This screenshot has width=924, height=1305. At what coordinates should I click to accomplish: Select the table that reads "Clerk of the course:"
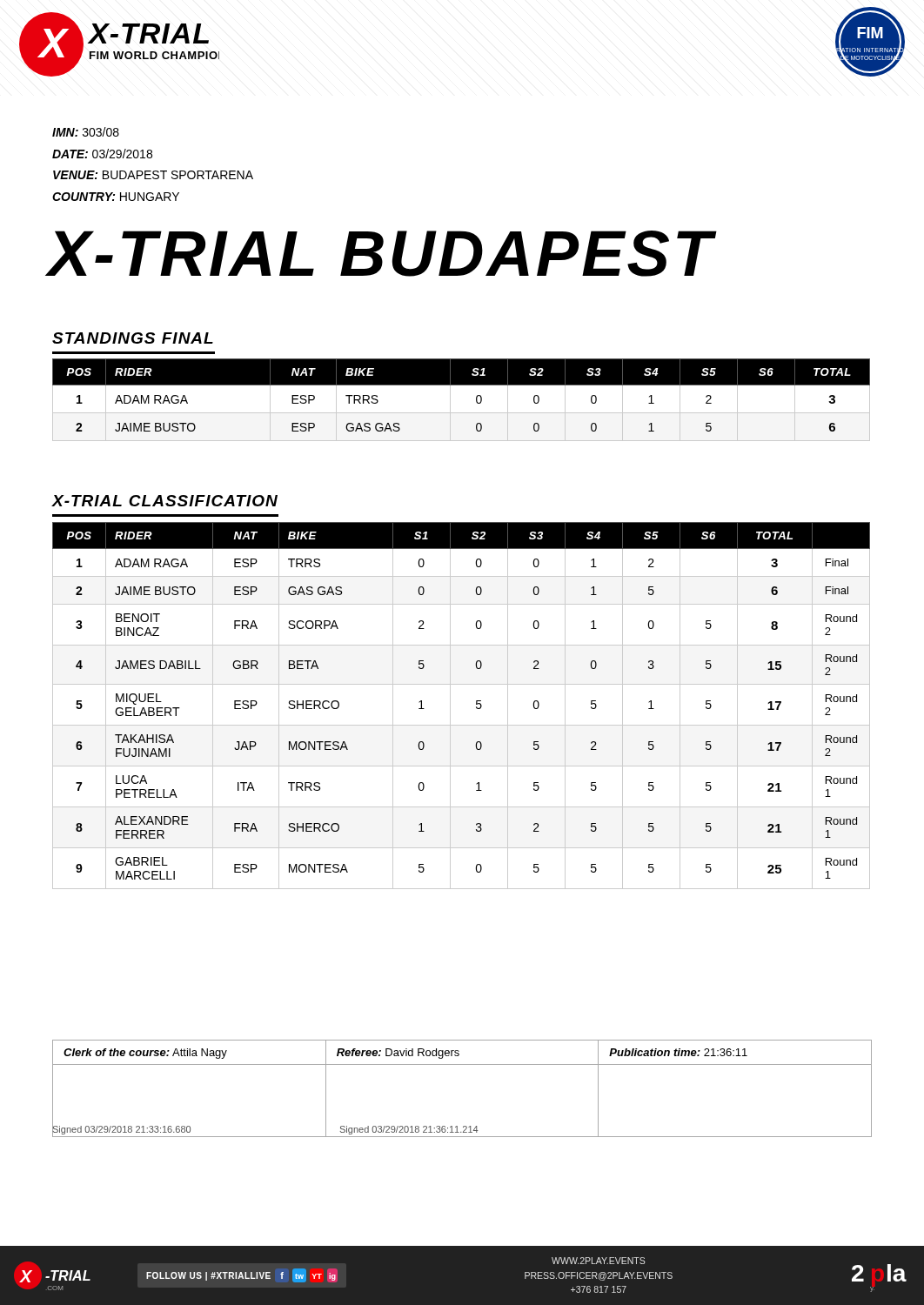click(x=462, y=1088)
